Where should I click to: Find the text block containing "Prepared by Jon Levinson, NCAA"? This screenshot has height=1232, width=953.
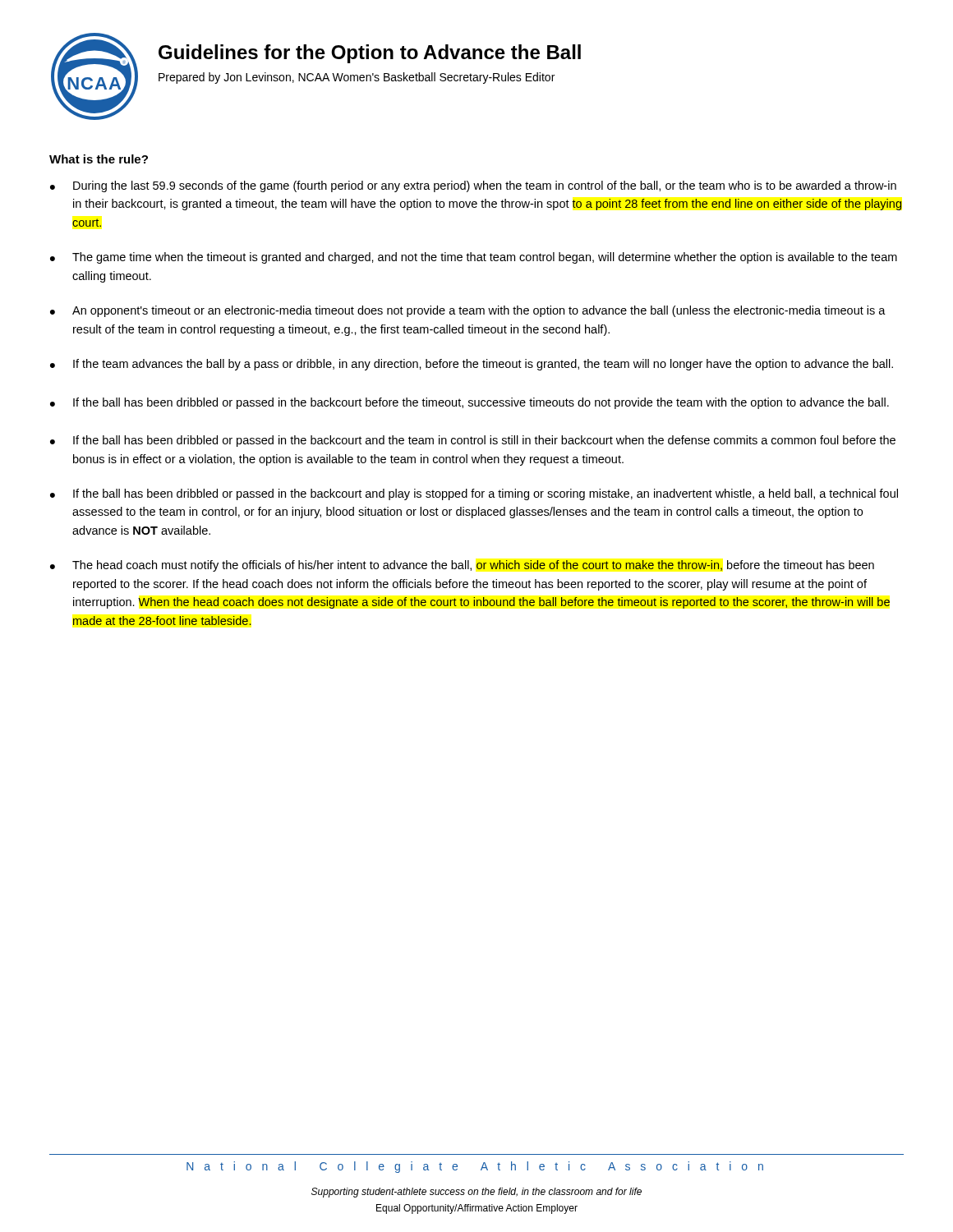tap(531, 78)
